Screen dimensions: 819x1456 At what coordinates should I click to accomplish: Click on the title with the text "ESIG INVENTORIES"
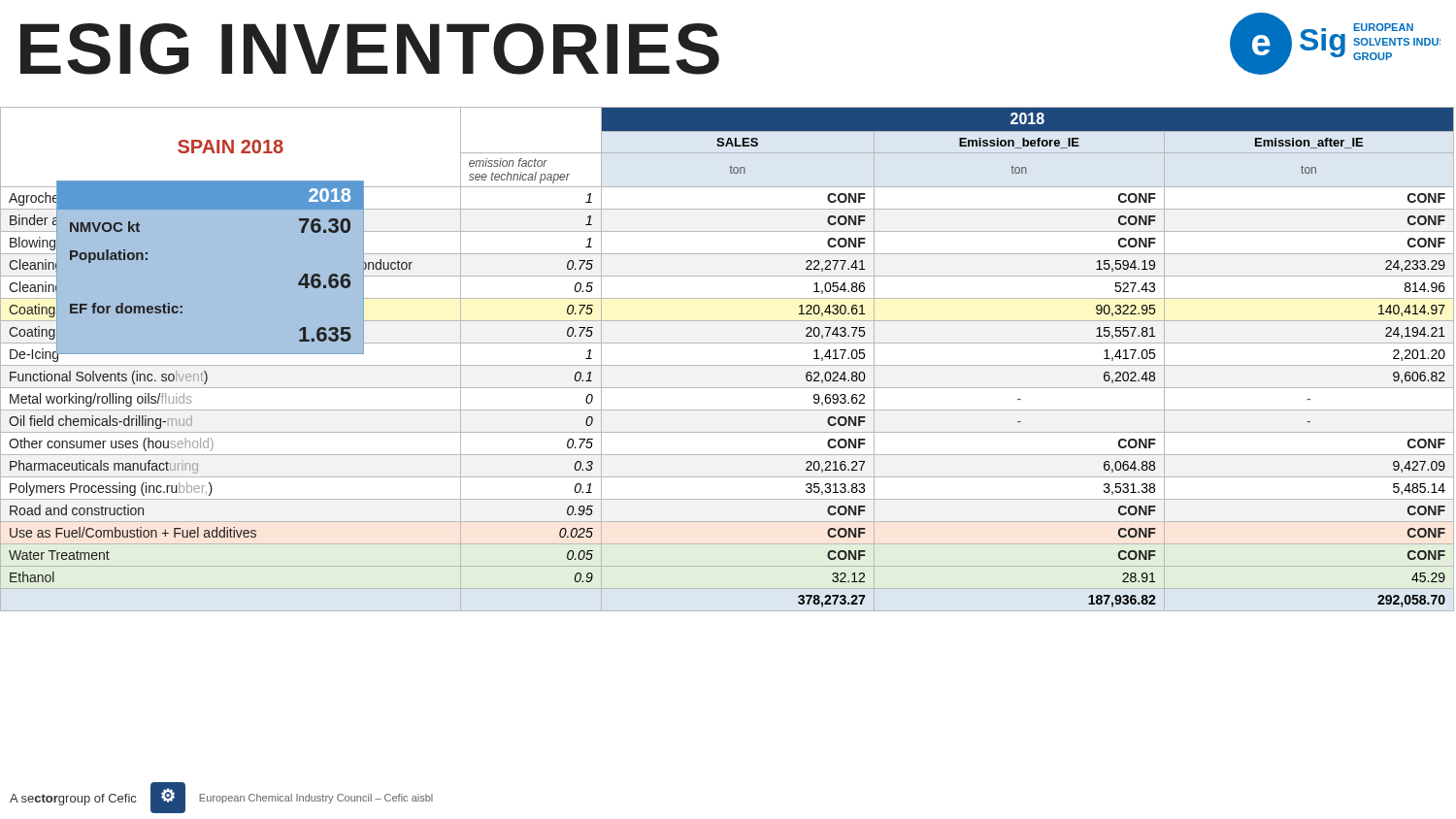[x=370, y=50]
